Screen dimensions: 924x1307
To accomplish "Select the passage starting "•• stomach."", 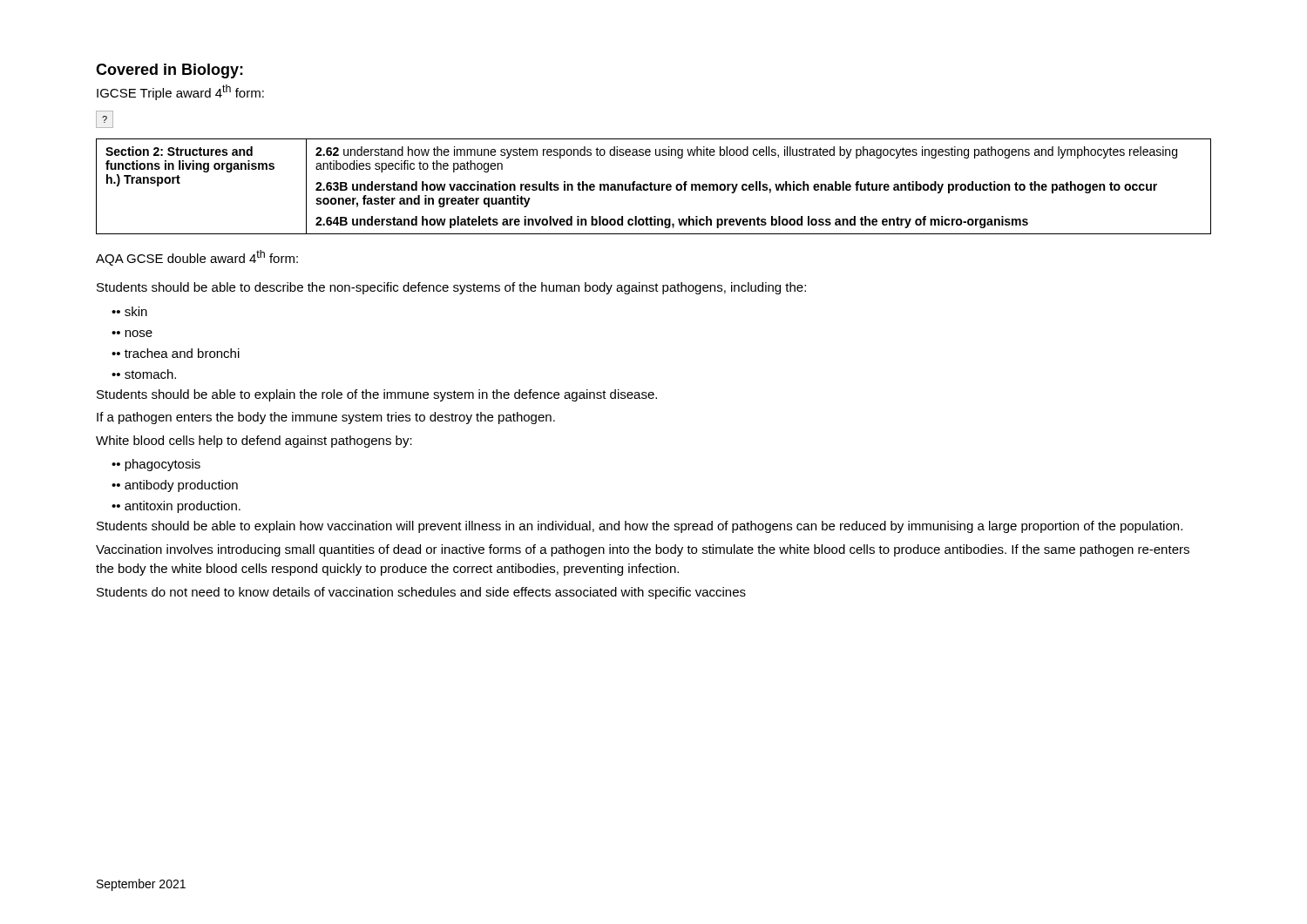I will click(x=144, y=374).
